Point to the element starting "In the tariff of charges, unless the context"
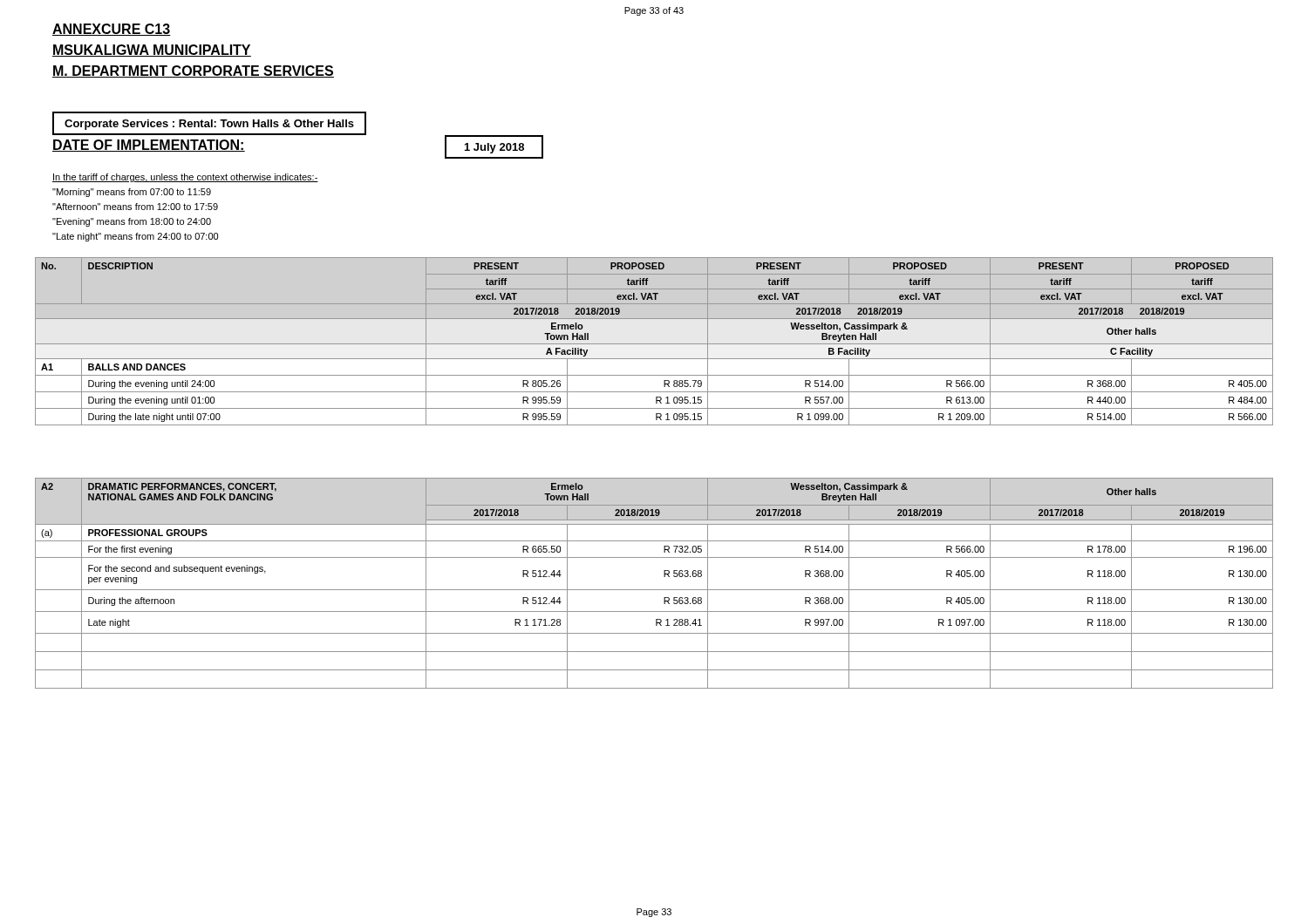Screen dimensions: 924x1308 coord(185,207)
